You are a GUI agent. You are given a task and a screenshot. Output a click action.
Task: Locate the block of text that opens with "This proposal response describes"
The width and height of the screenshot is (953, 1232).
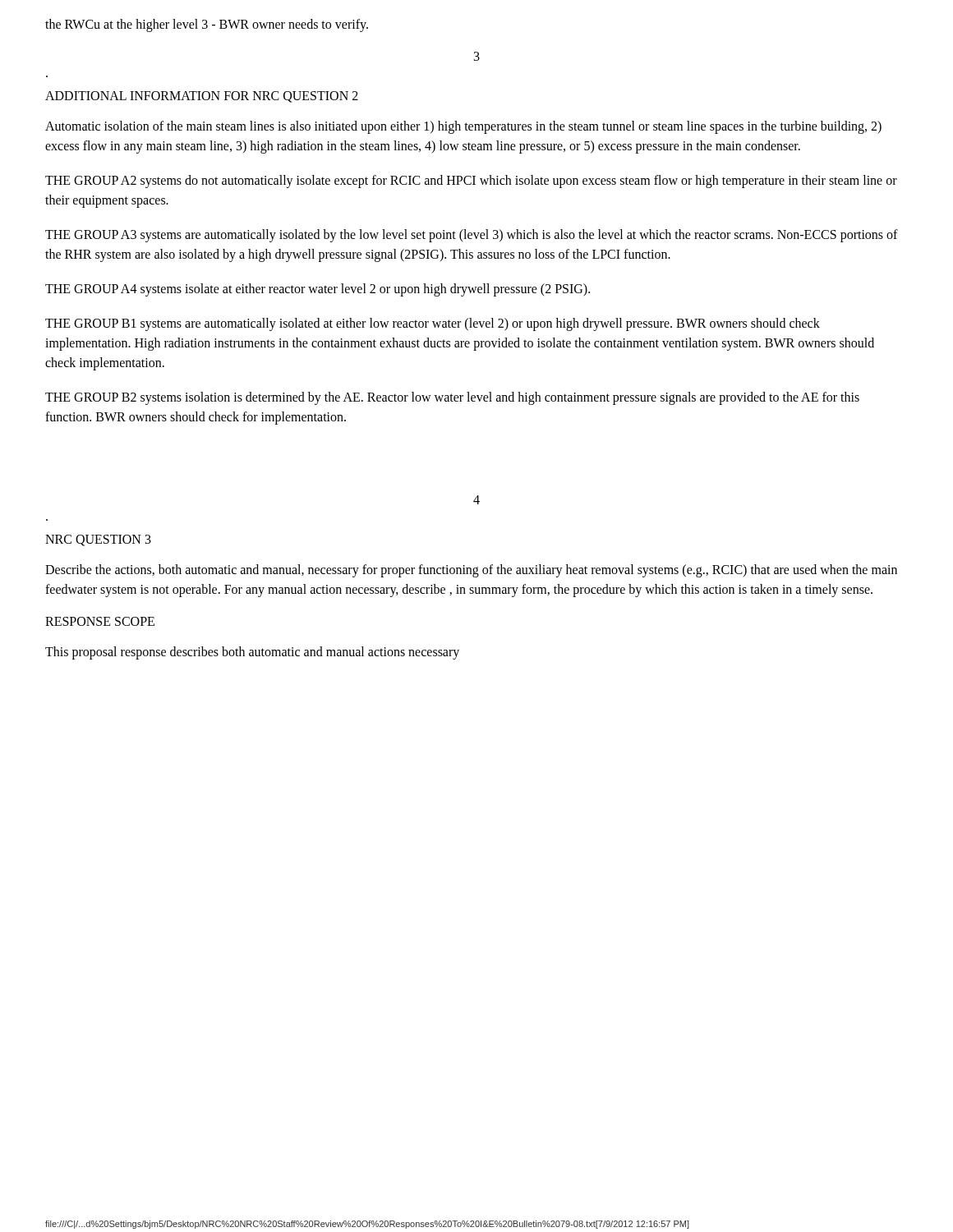coord(252,652)
